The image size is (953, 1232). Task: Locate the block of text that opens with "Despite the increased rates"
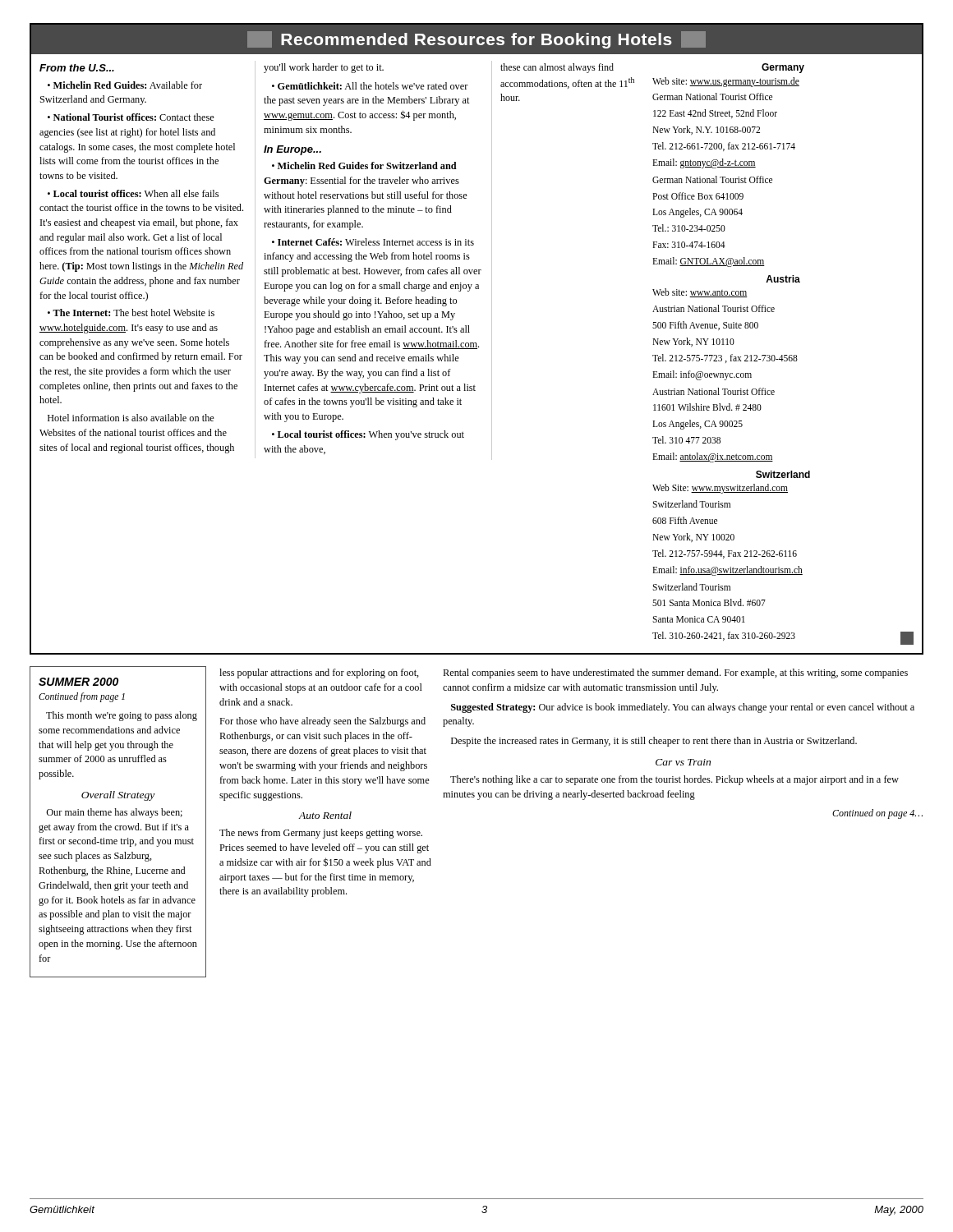(683, 742)
